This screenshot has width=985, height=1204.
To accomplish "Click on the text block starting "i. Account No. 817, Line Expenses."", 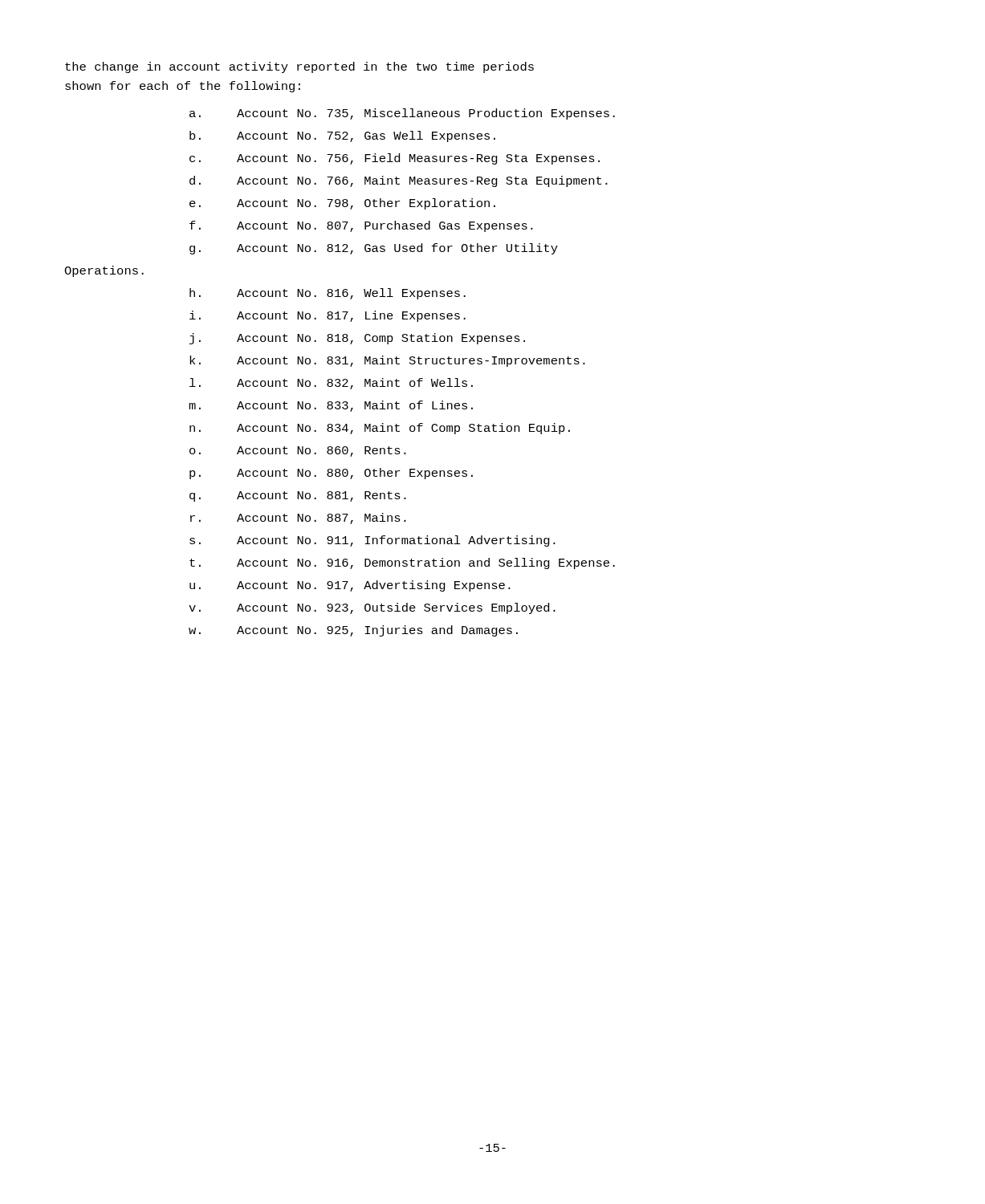I will pos(328,316).
